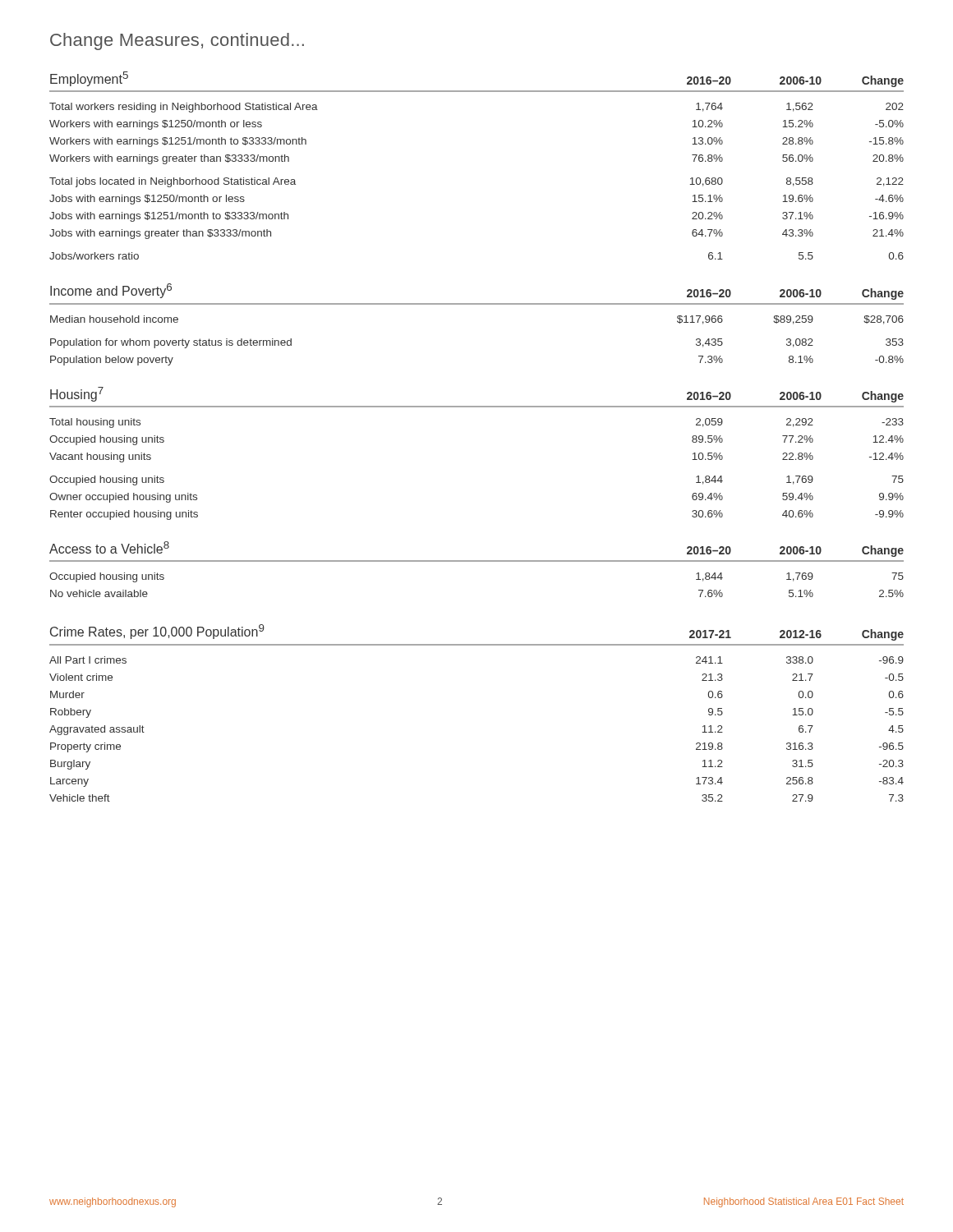The image size is (953, 1232).
Task: Select the table that reads "Jobs with earnings $1251/month"
Action: coord(476,179)
